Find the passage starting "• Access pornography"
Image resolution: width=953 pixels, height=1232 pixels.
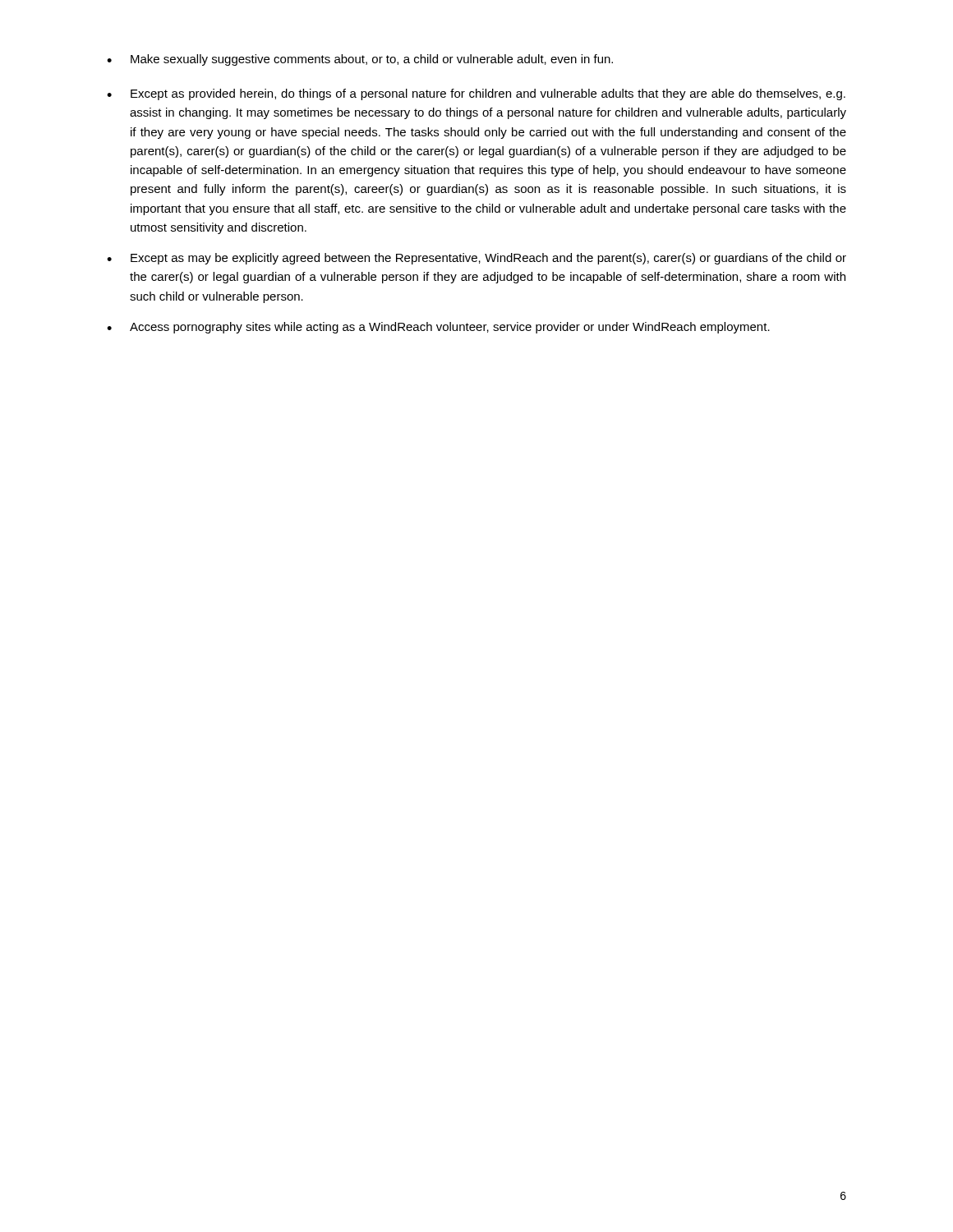476,328
